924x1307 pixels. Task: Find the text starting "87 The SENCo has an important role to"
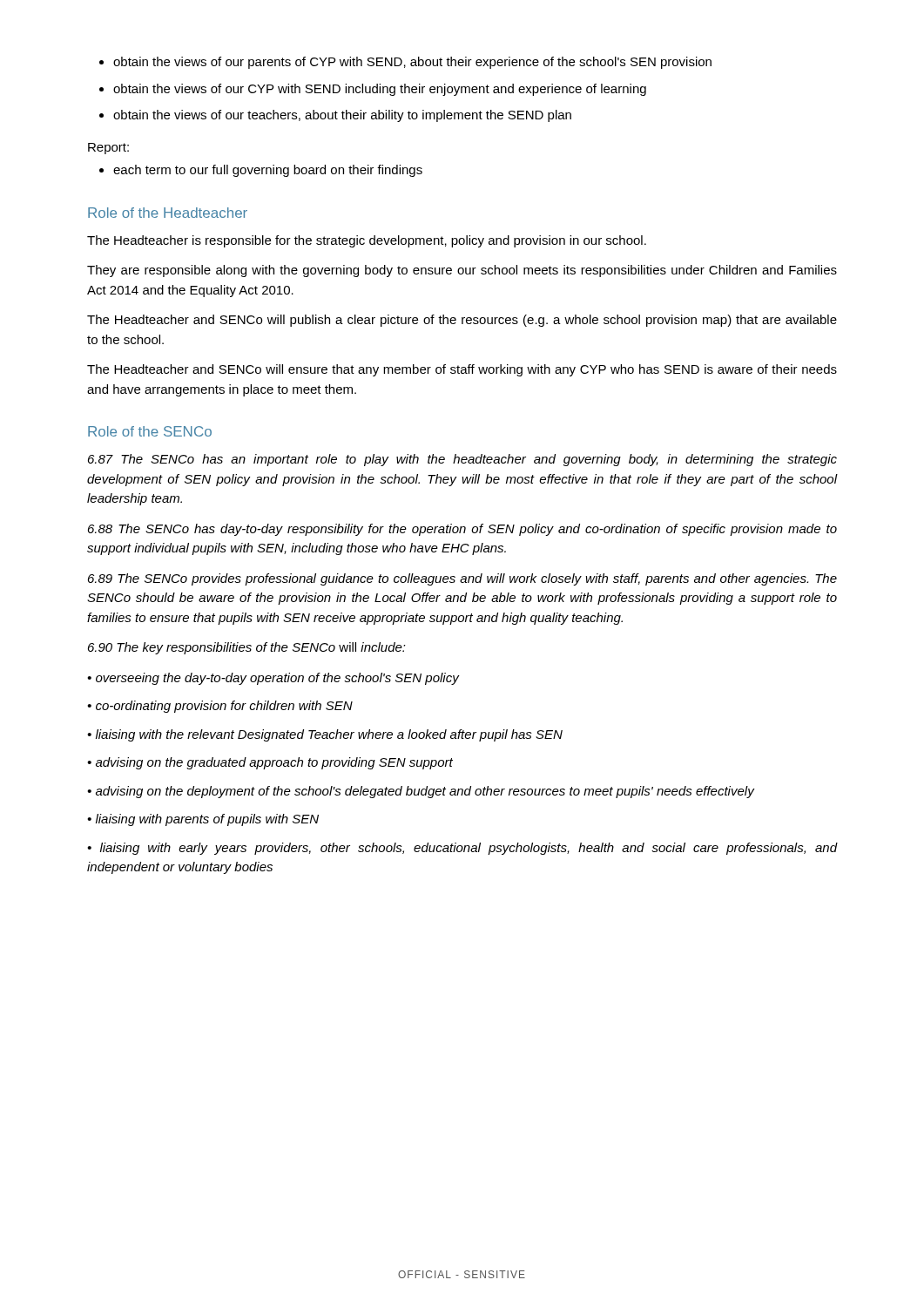click(x=462, y=479)
